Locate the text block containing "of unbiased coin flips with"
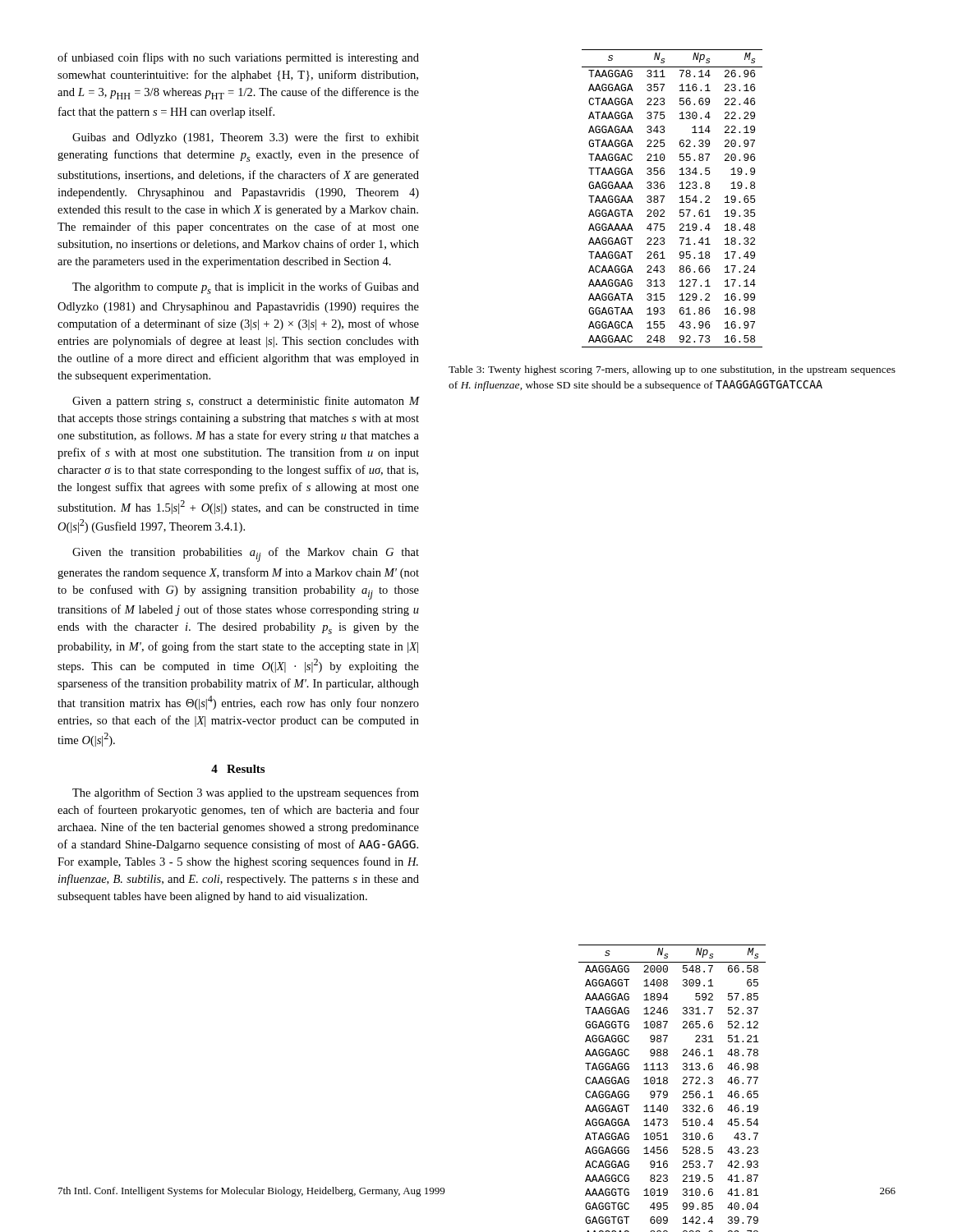This screenshot has height=1232, width=953. pyautogui.click(x=238, y=85)
